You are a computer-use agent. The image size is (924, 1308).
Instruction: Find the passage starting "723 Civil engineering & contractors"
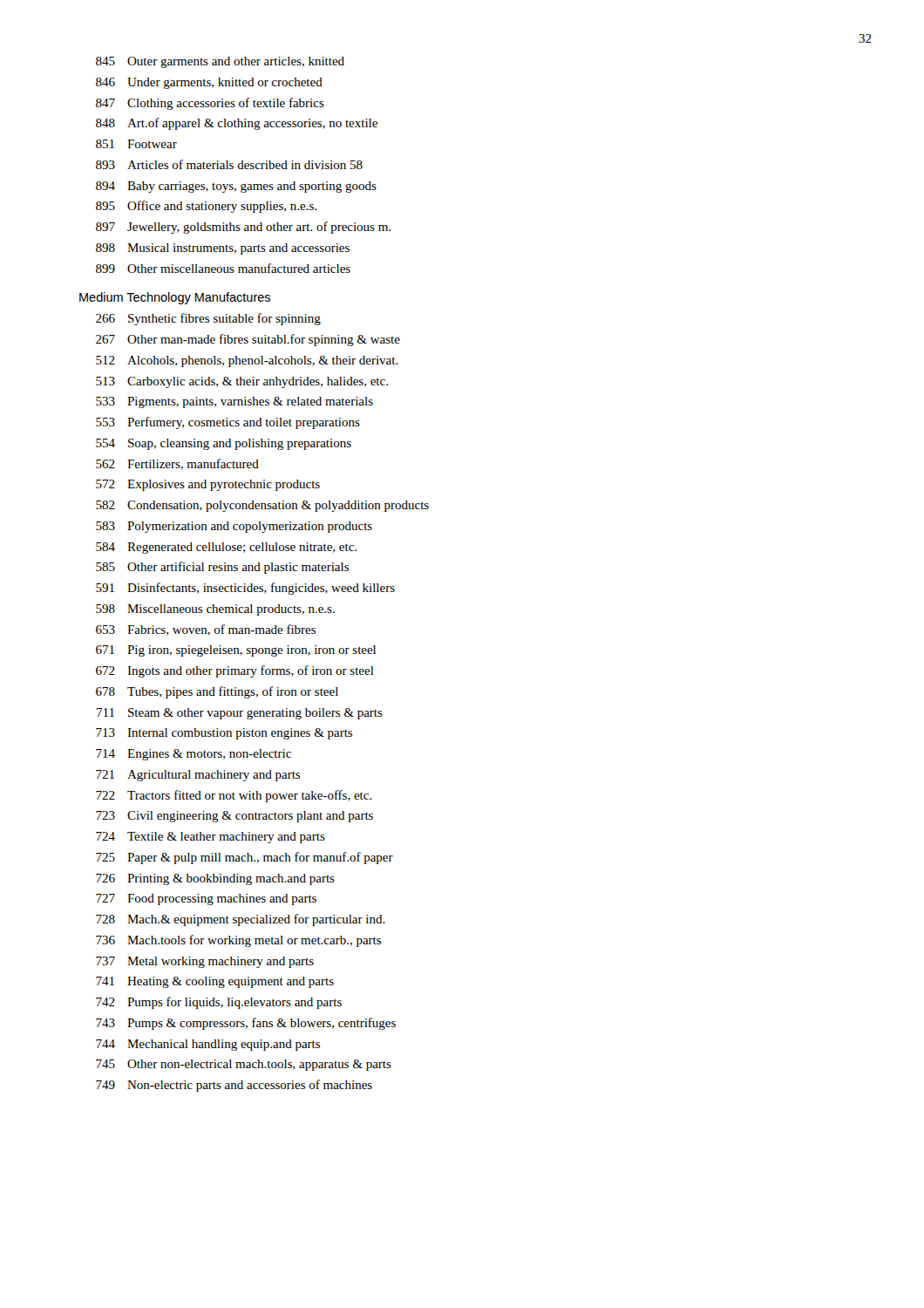pos(234,817)
